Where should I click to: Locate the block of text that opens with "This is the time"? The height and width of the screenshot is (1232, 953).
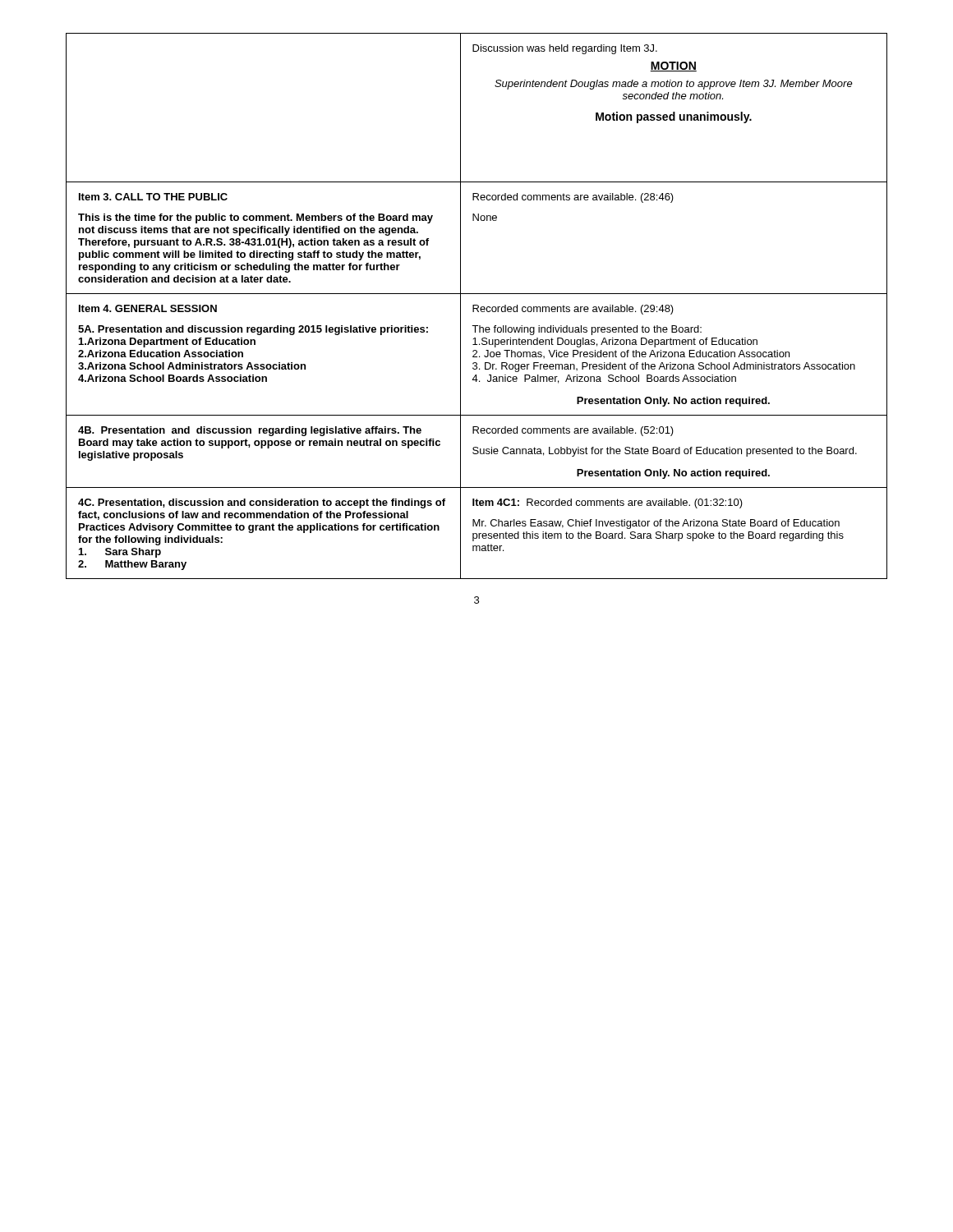(255, 248)
